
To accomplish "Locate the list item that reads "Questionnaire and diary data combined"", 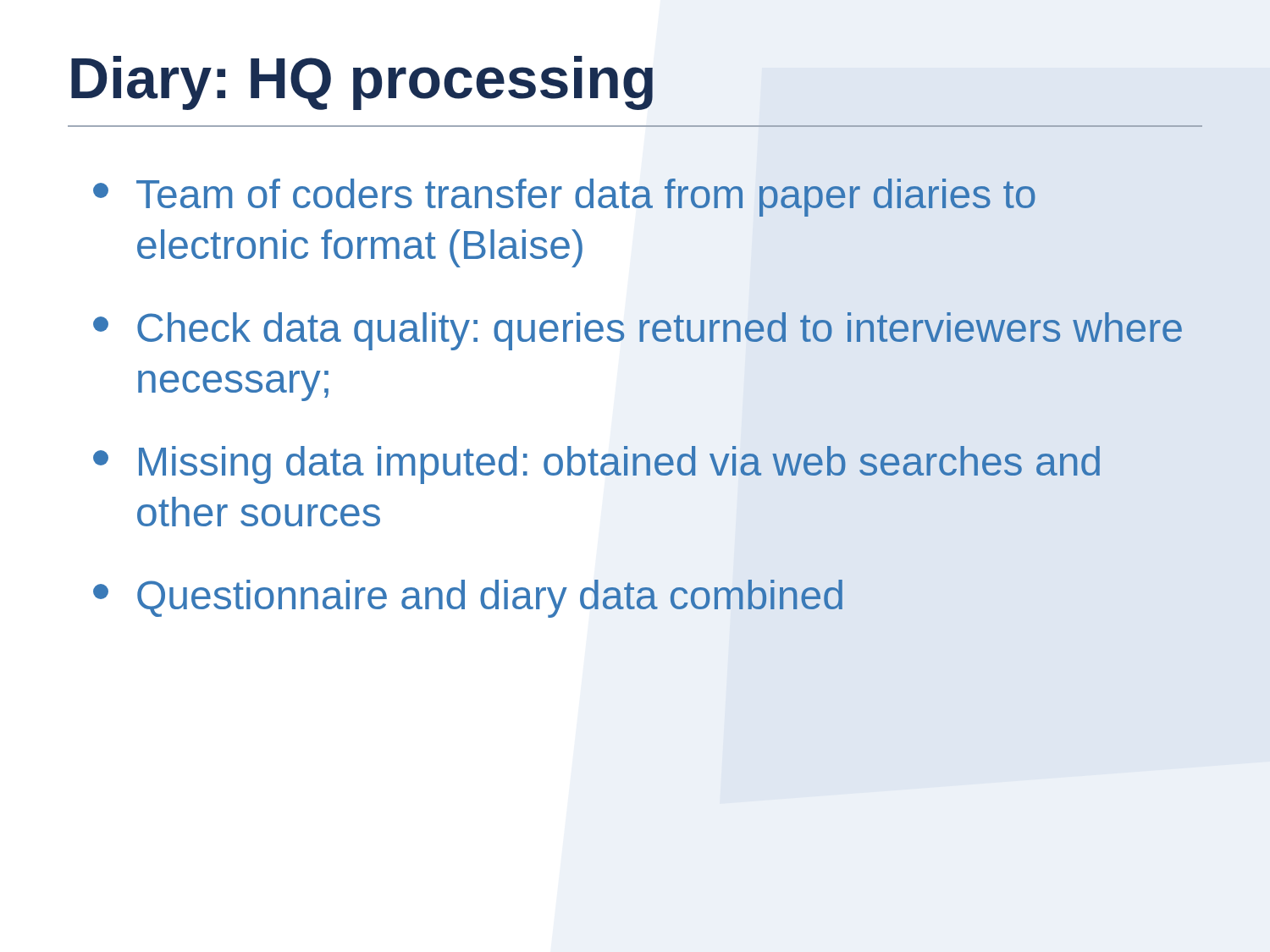I will click(648, 596).
